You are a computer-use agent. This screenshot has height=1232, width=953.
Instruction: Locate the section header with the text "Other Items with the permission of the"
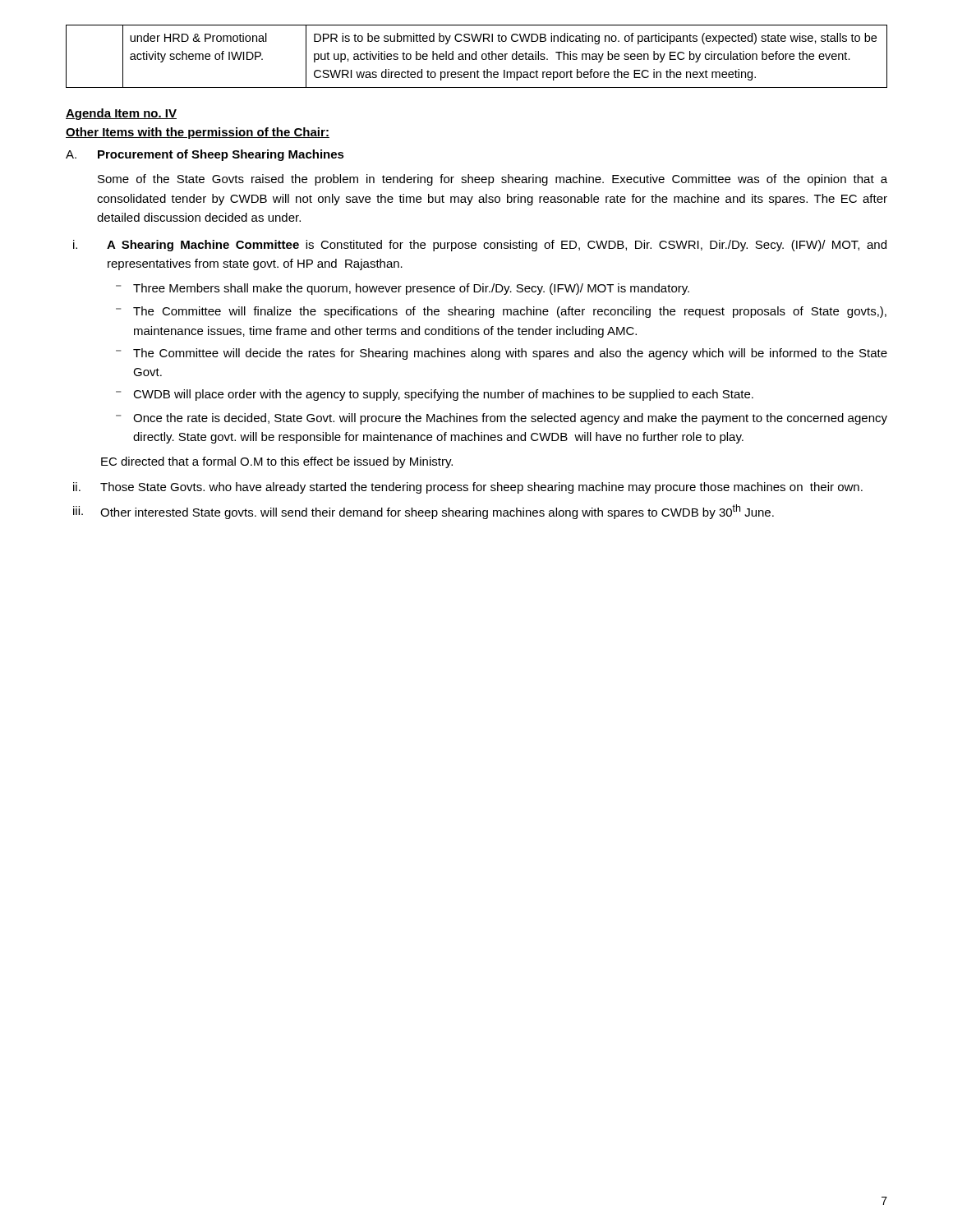pyautogui.click(x=198, y=132)
